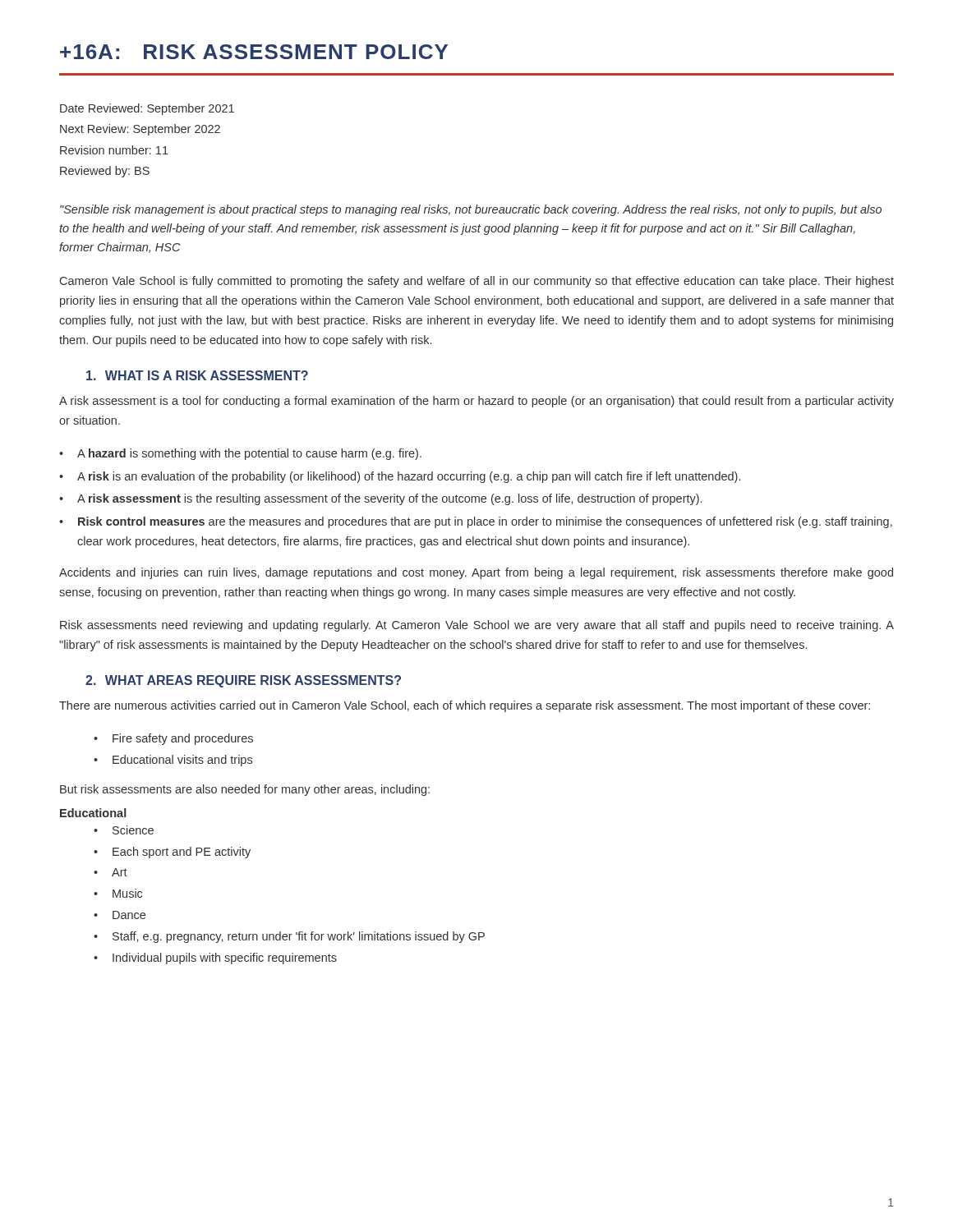This screenshot has height=1232, width=953.
Task: Click the passage that begins "There are numerous activities carried out"
Action: [x=465, y=705]
